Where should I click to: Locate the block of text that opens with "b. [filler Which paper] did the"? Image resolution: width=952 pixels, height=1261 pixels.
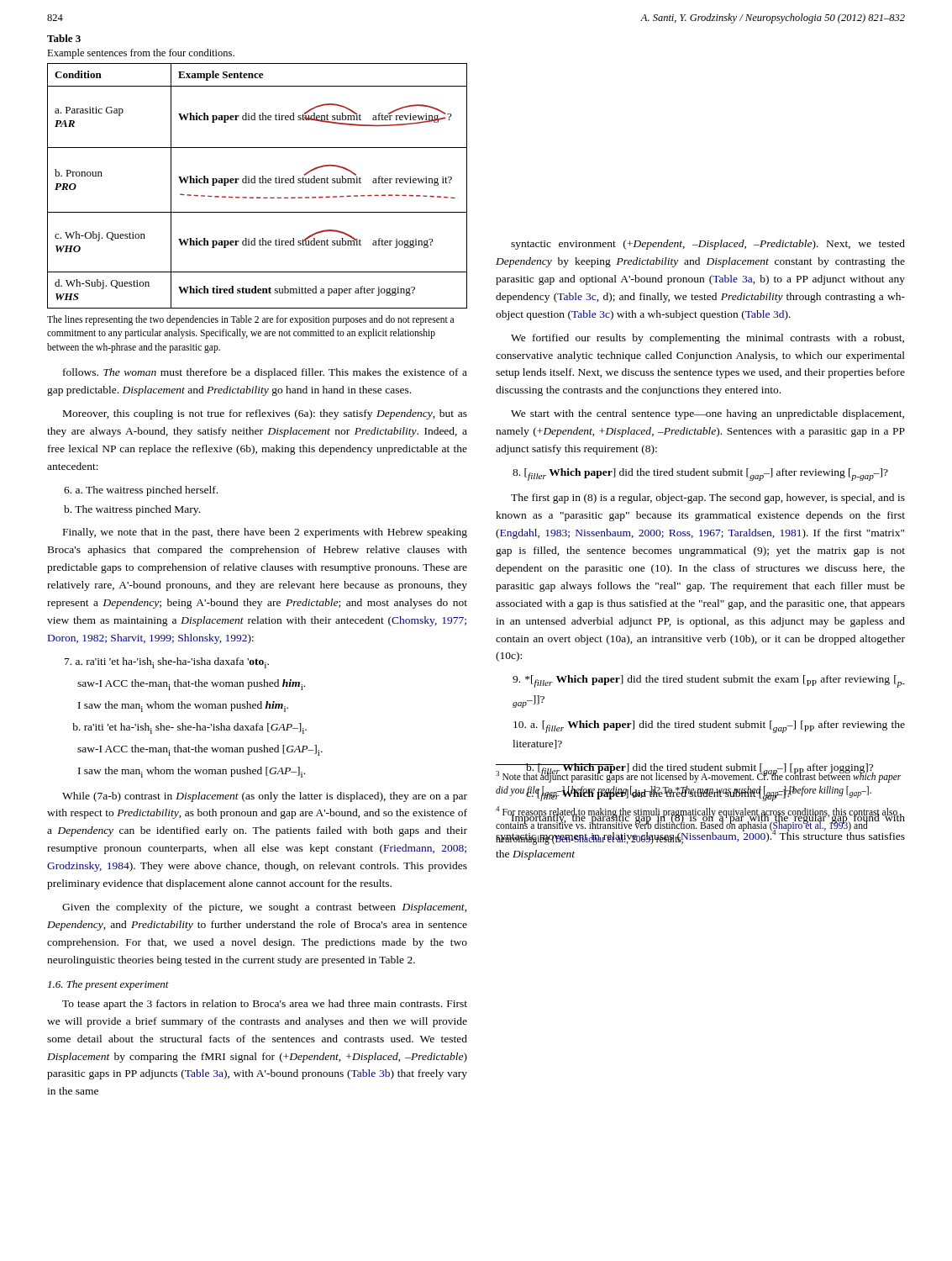click(x=700, y=768)
